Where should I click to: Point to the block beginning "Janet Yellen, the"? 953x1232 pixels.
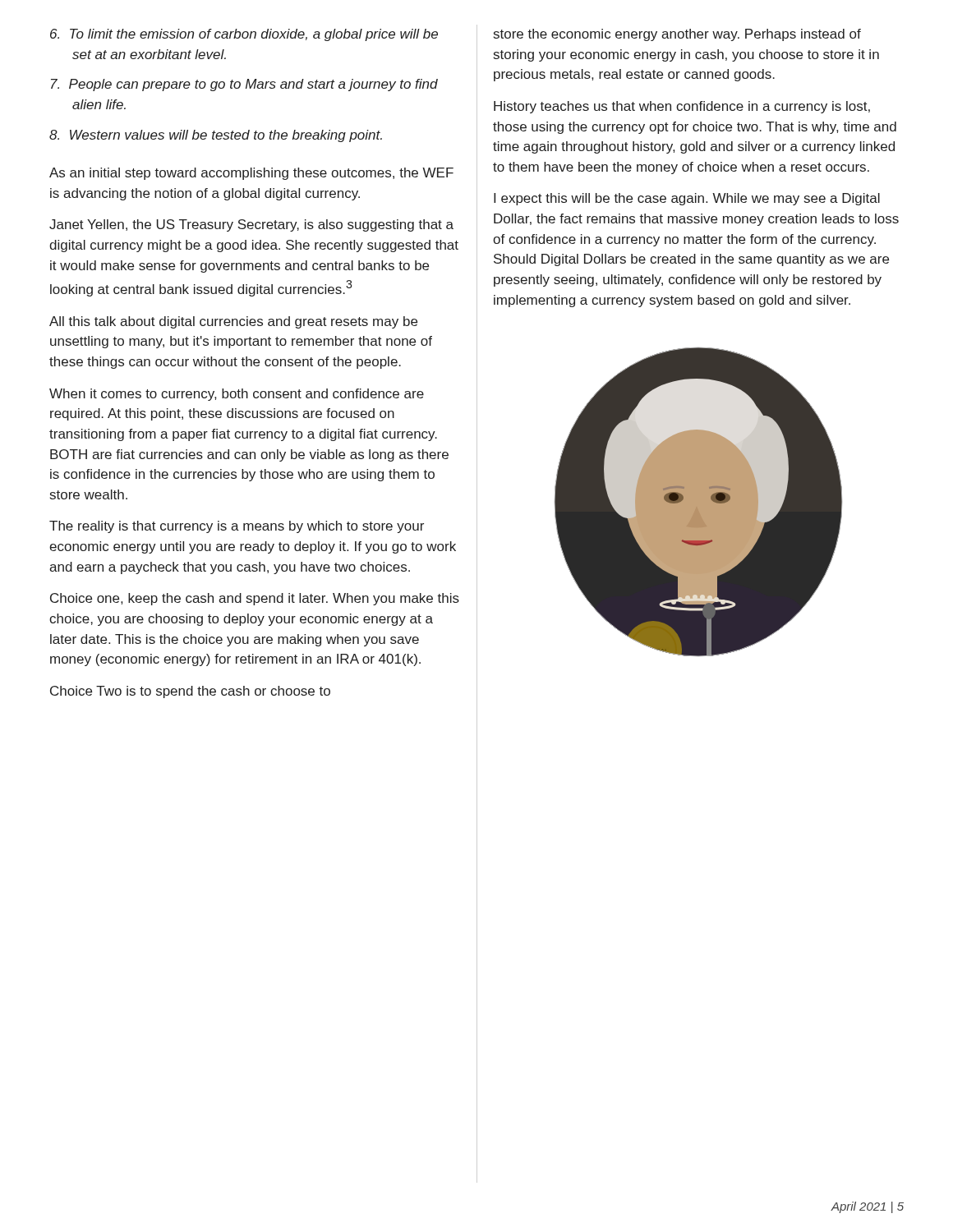[254, 257]
